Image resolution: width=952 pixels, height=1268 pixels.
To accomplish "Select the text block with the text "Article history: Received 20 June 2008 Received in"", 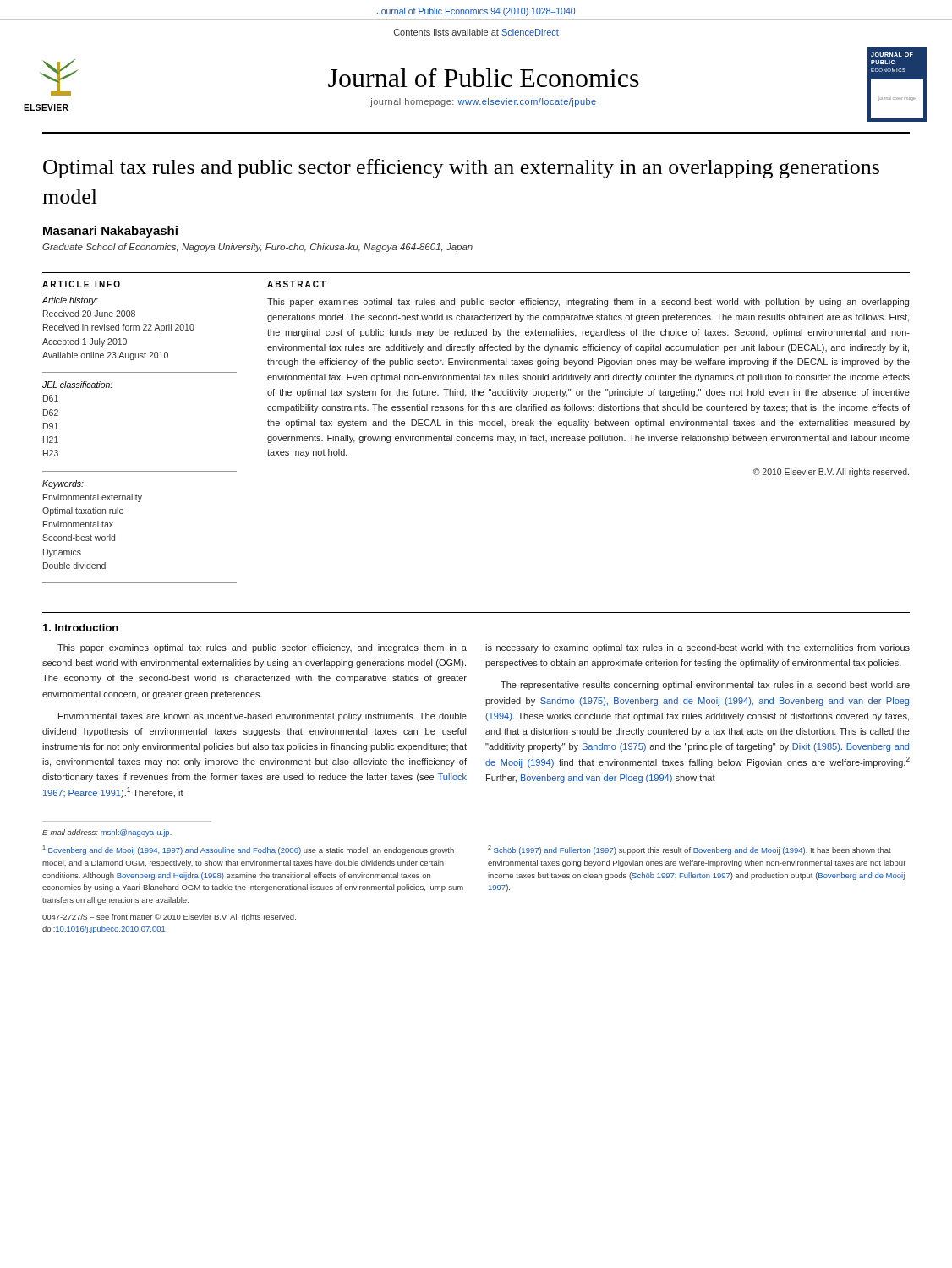I will (140, 329).
